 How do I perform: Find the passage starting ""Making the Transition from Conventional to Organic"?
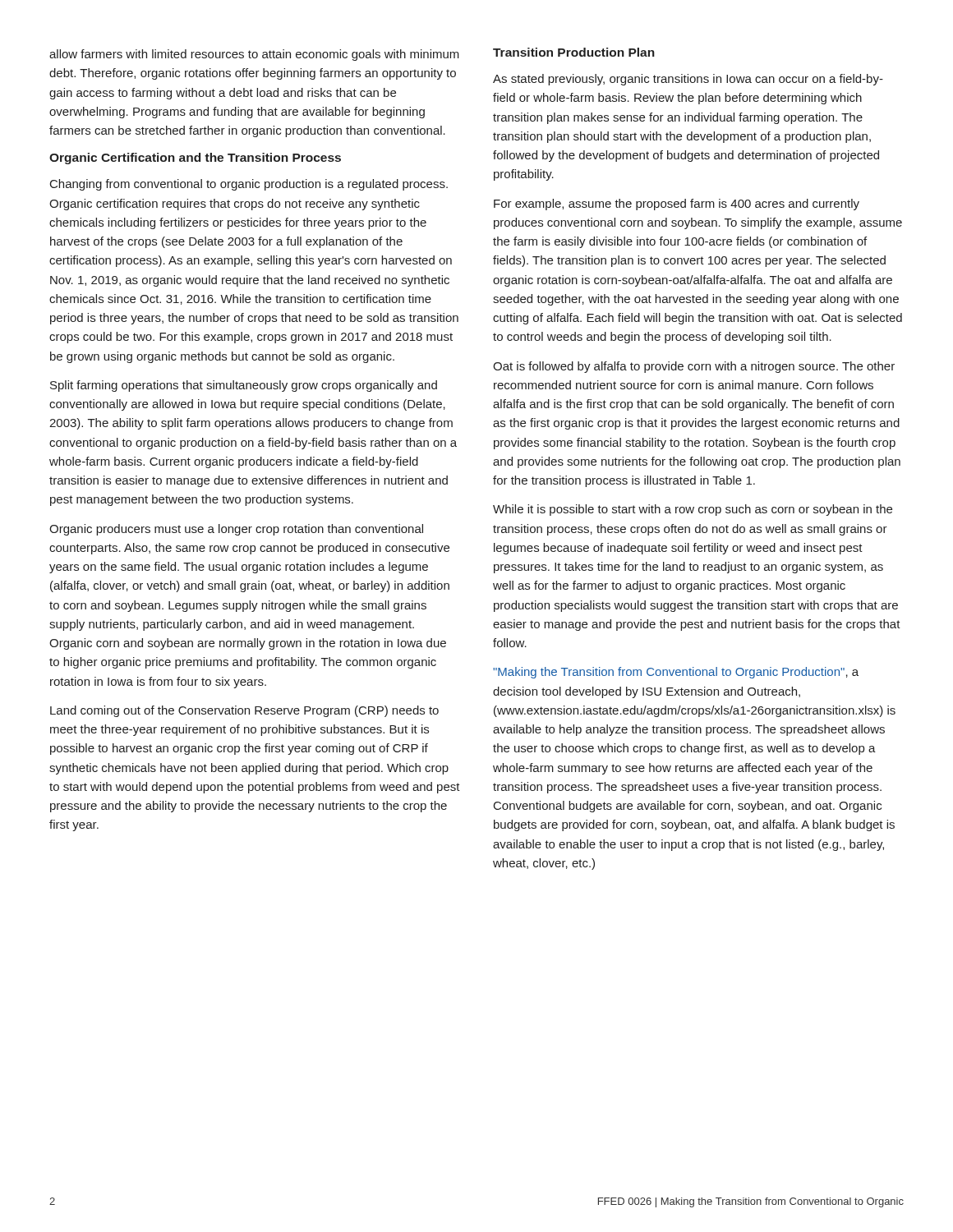pos(698,767)
